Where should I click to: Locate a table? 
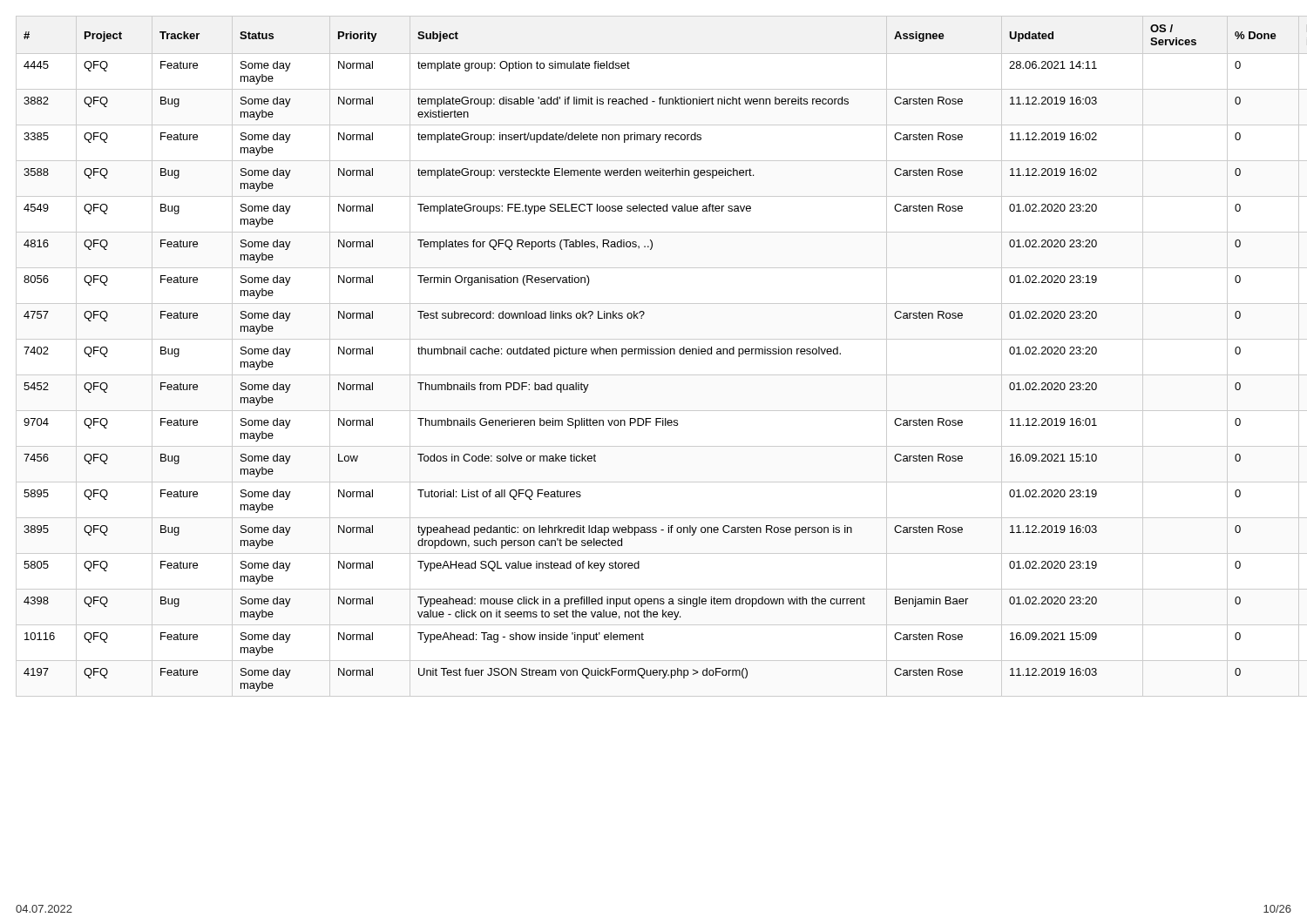pyautogui.click(x=654, y=356)
